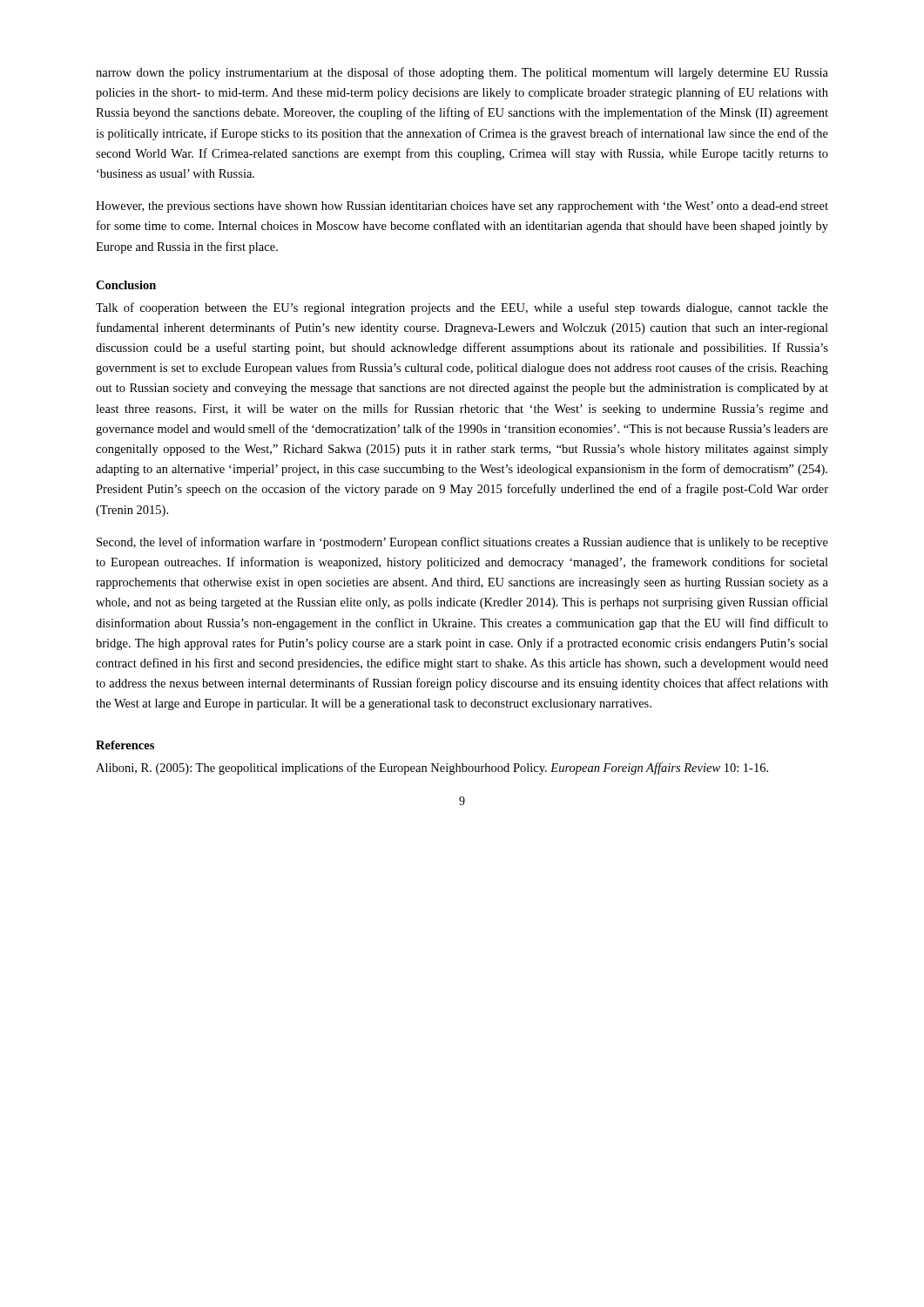Where is the passage that starts "Second, the level of information warfare"?

[x=462, y=623]
